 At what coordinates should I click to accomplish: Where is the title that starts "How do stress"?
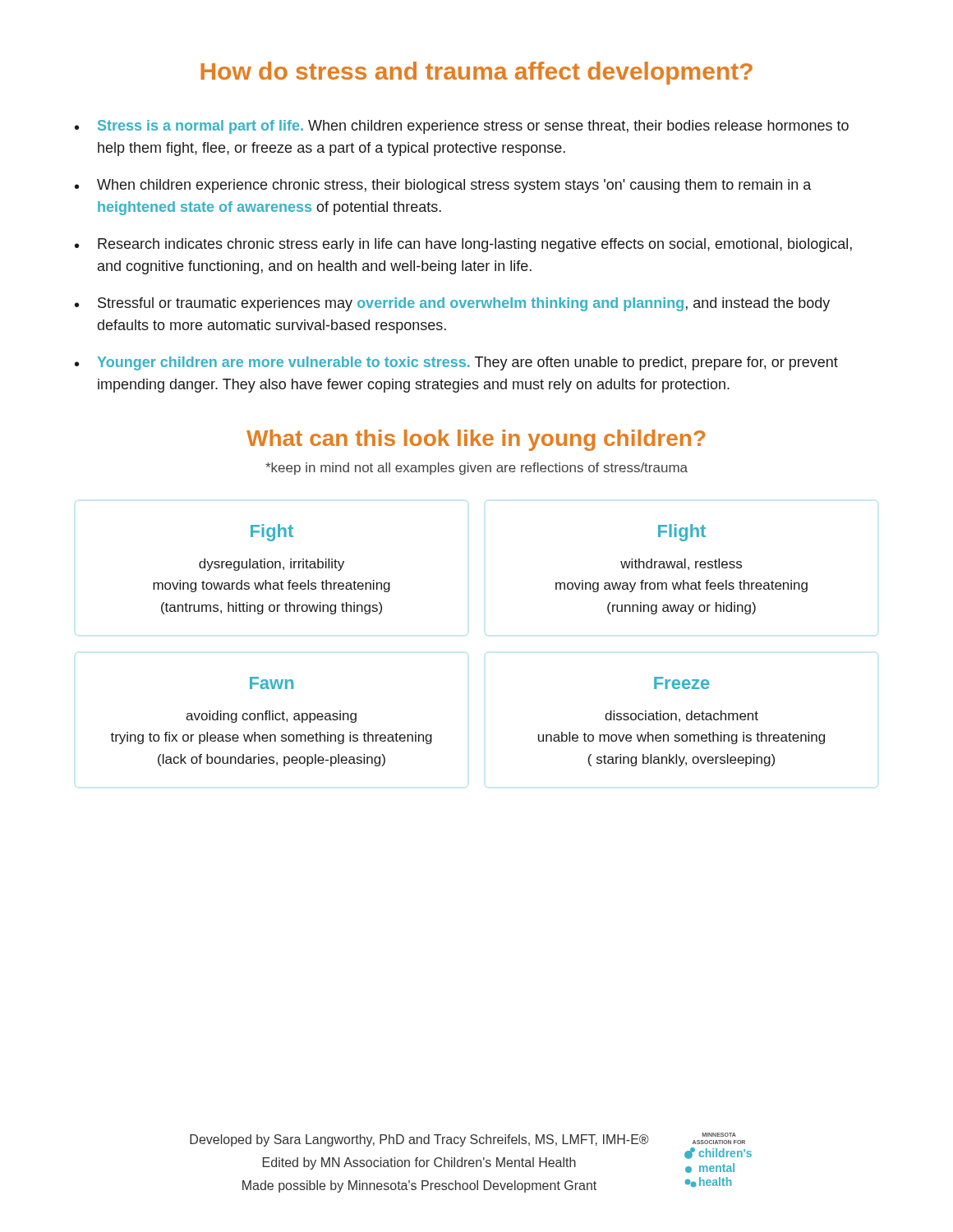476,71
